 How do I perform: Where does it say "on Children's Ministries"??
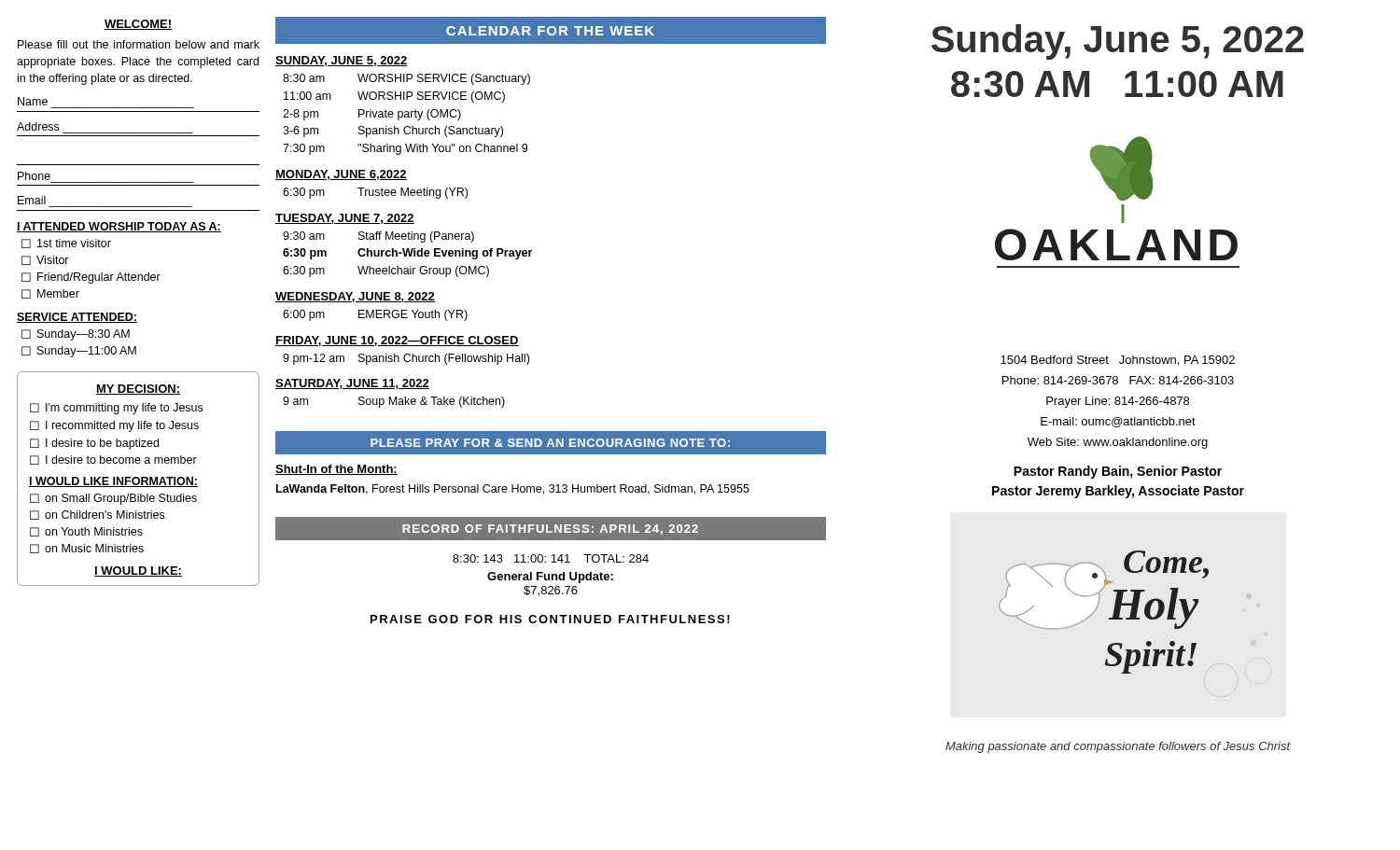pos(105,515)
